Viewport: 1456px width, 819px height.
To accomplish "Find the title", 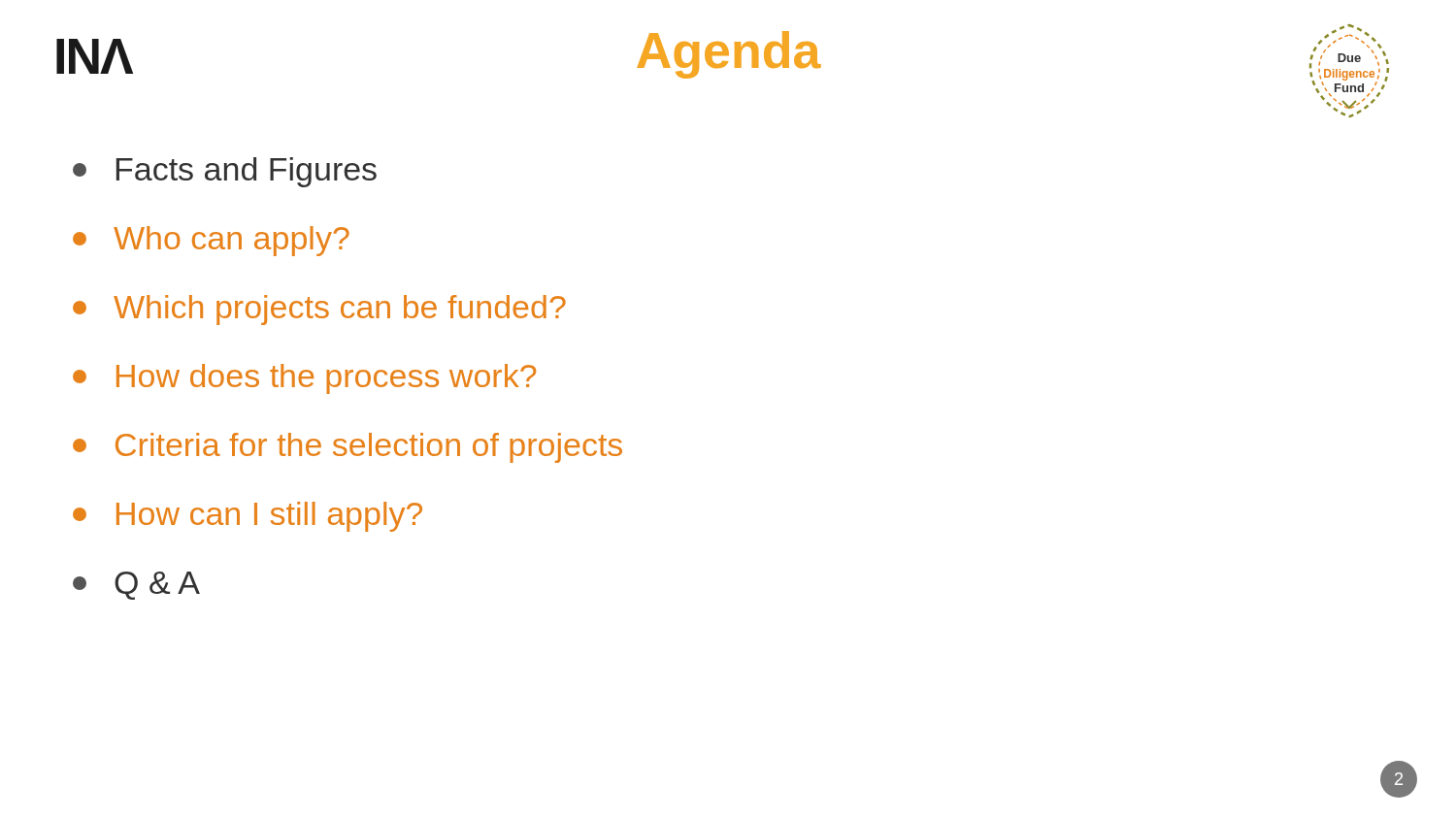I will (728, 50).
